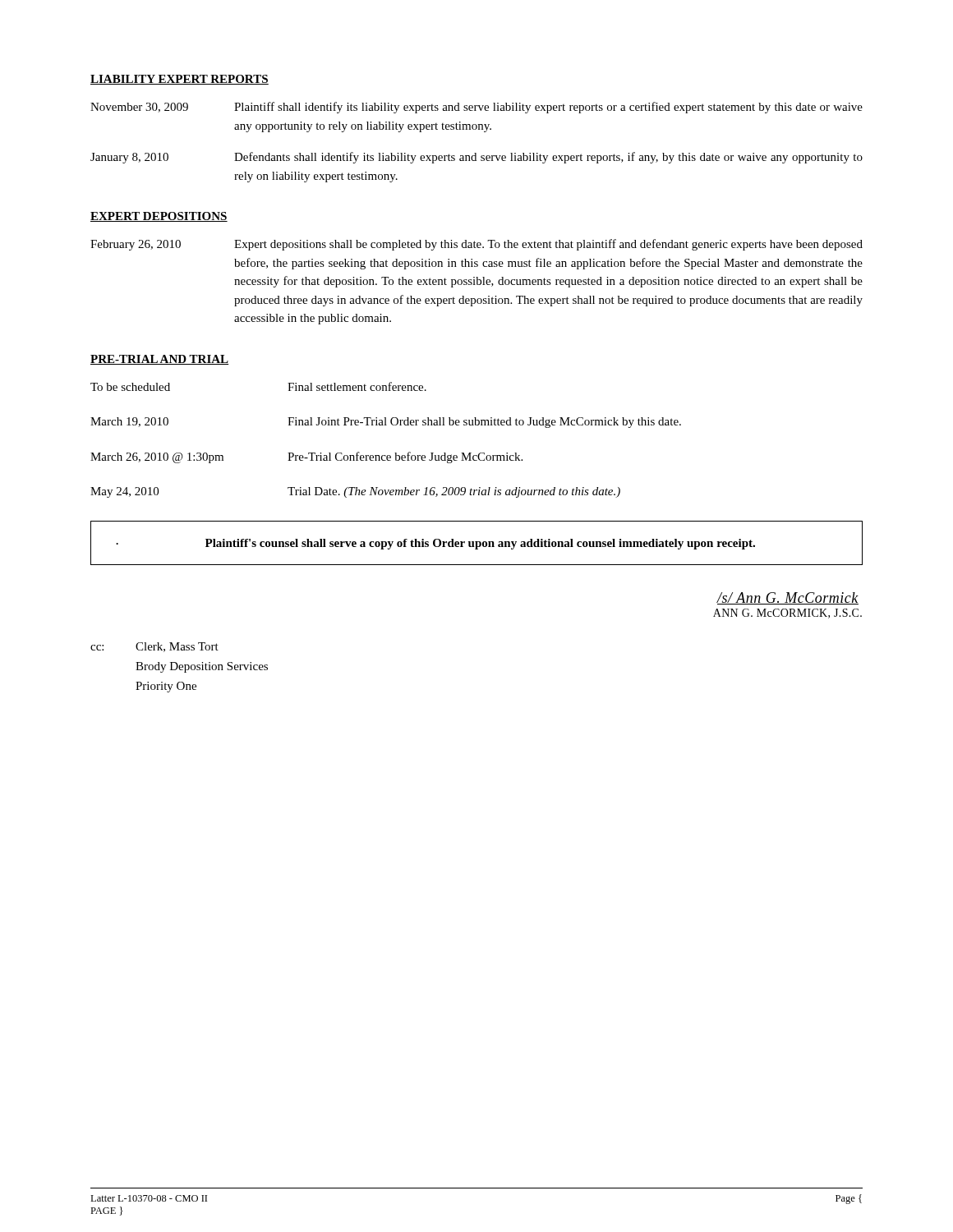The height and width of the screenshot is (1232, 953).
Task: Select the list item that reads "To be scheduled Final"
Action: click(127, 386)
